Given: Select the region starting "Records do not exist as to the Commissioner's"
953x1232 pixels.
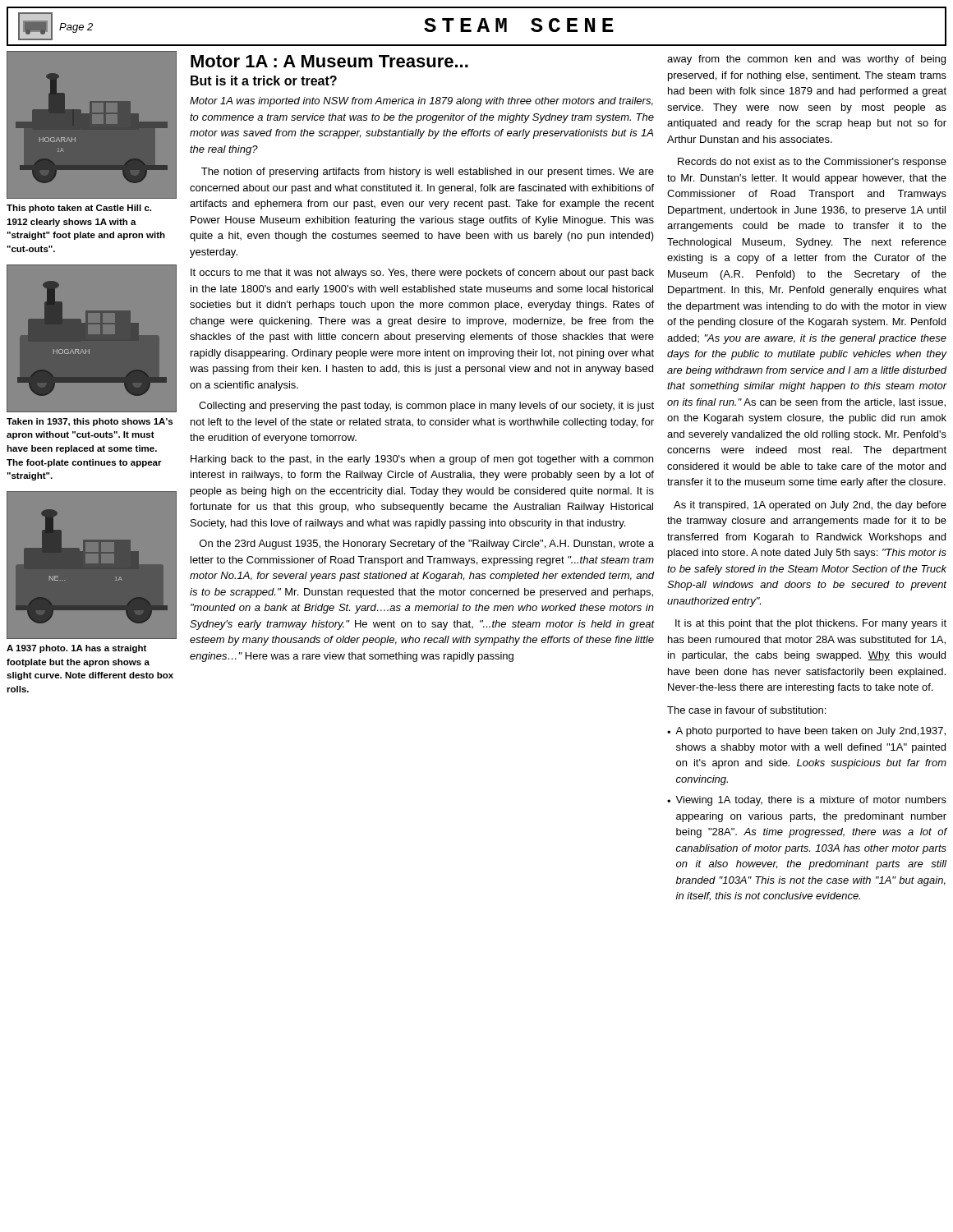Looking at the screenshot, I should pyautogui.click(x=807, y=322).
